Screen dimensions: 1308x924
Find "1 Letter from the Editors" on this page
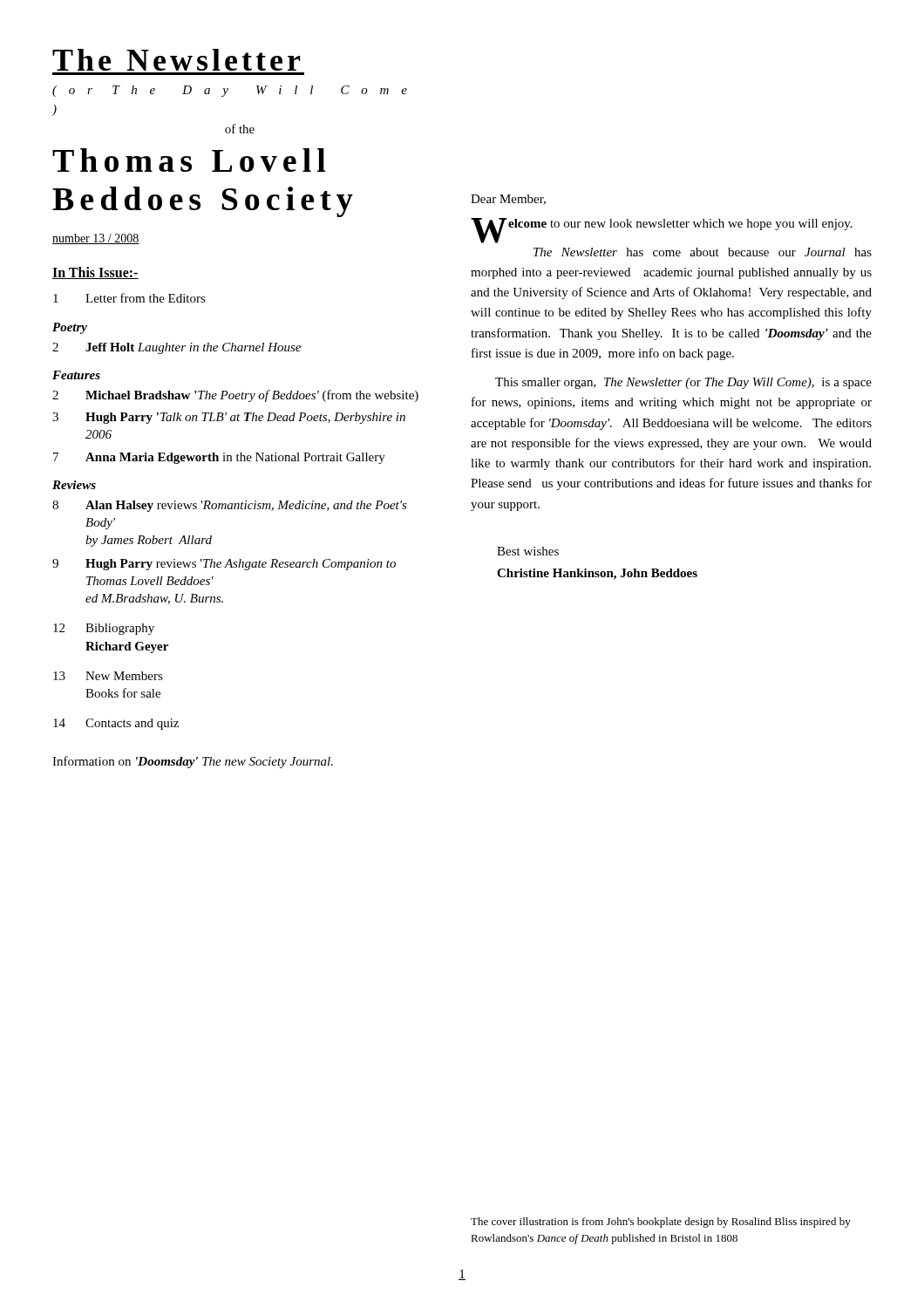129,298
